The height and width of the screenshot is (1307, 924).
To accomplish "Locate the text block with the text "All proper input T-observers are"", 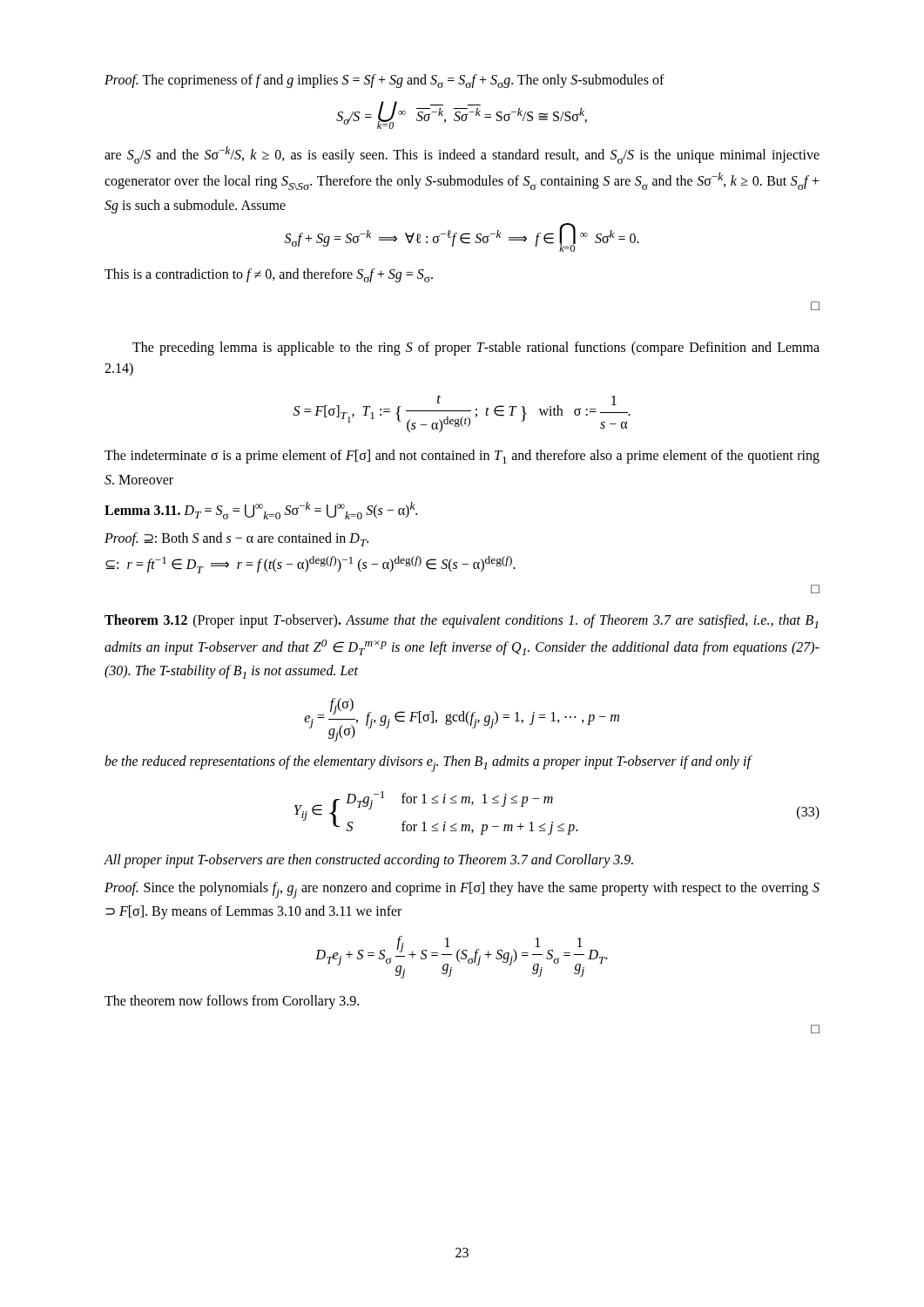I will pyautogui.click(x=462, y=860).
